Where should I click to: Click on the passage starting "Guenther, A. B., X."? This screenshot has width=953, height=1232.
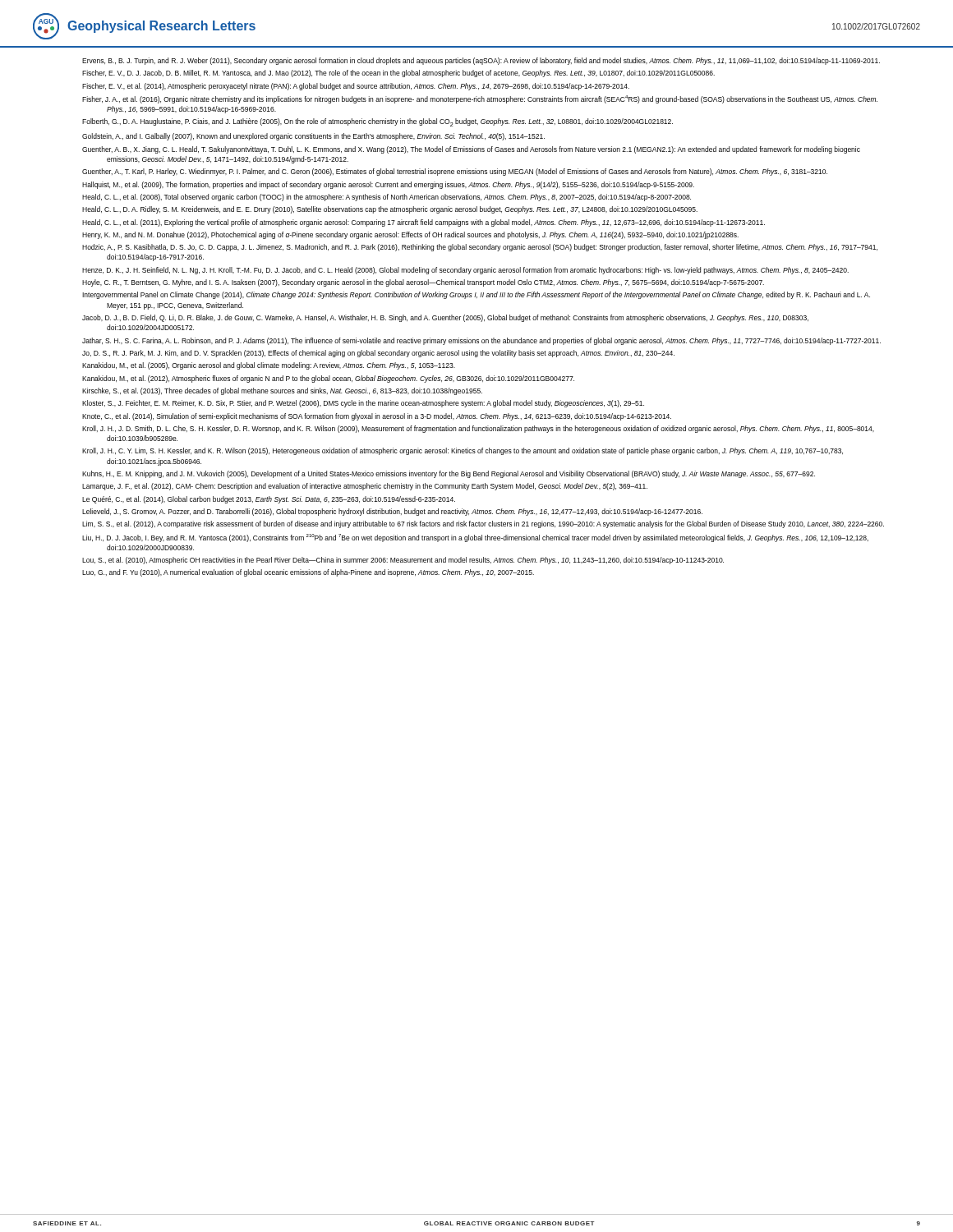[x=471, y=154]
